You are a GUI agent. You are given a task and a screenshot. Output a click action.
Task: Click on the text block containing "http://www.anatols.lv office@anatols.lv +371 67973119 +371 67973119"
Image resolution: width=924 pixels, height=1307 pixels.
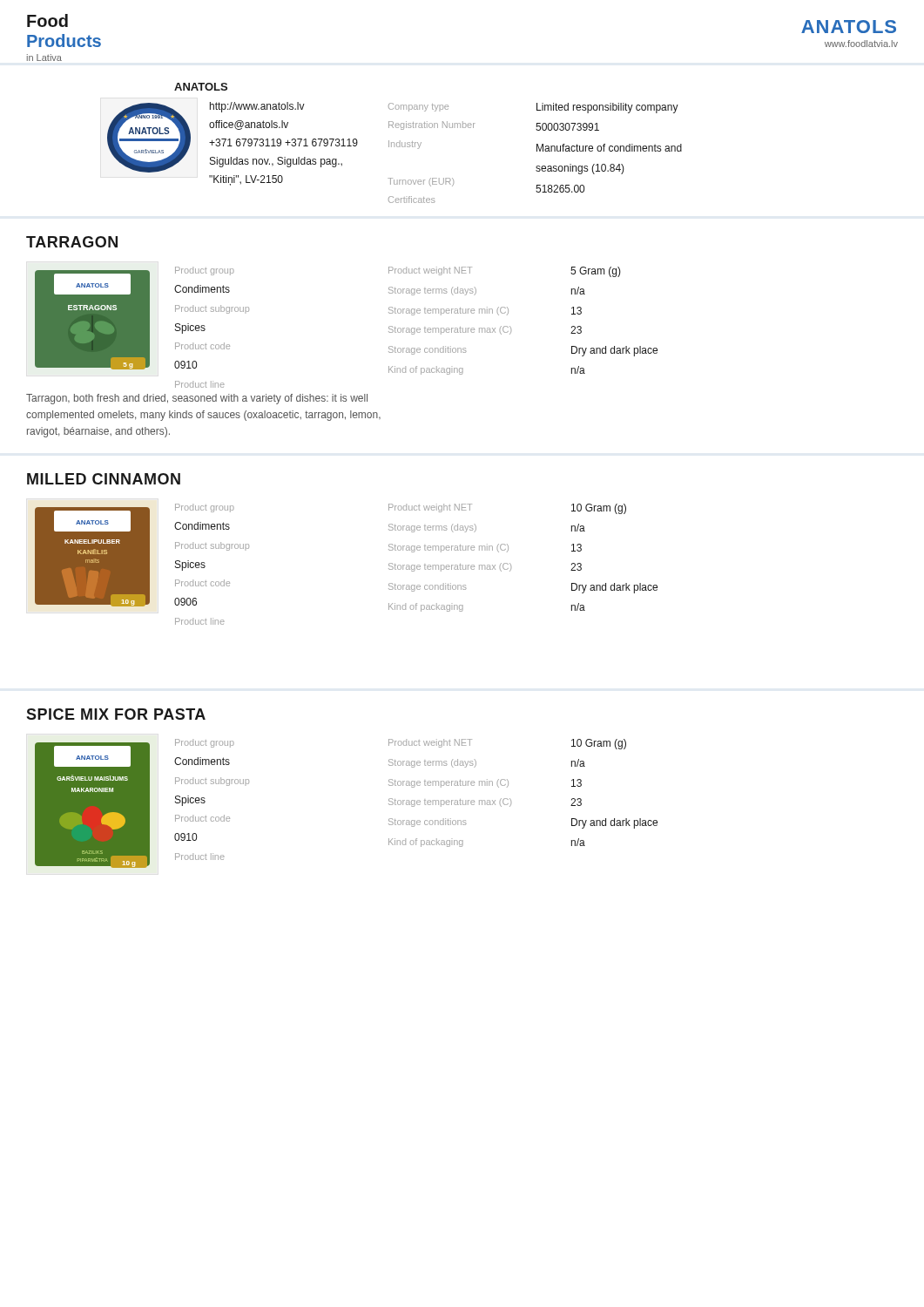pyautogui.click(x=283, y=143)
